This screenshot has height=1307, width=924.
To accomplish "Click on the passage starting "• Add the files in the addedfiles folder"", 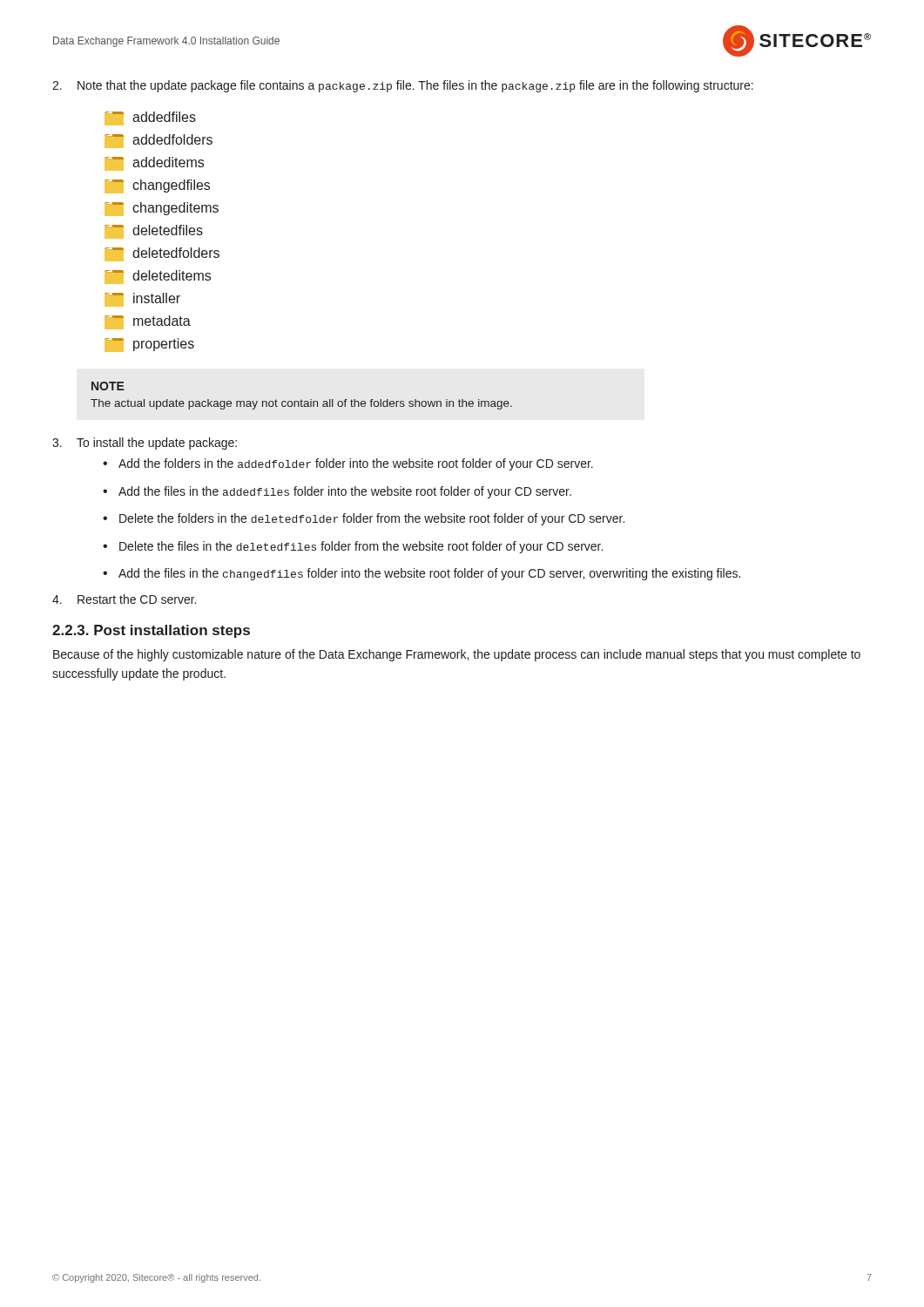I will (x=487, y=492).
